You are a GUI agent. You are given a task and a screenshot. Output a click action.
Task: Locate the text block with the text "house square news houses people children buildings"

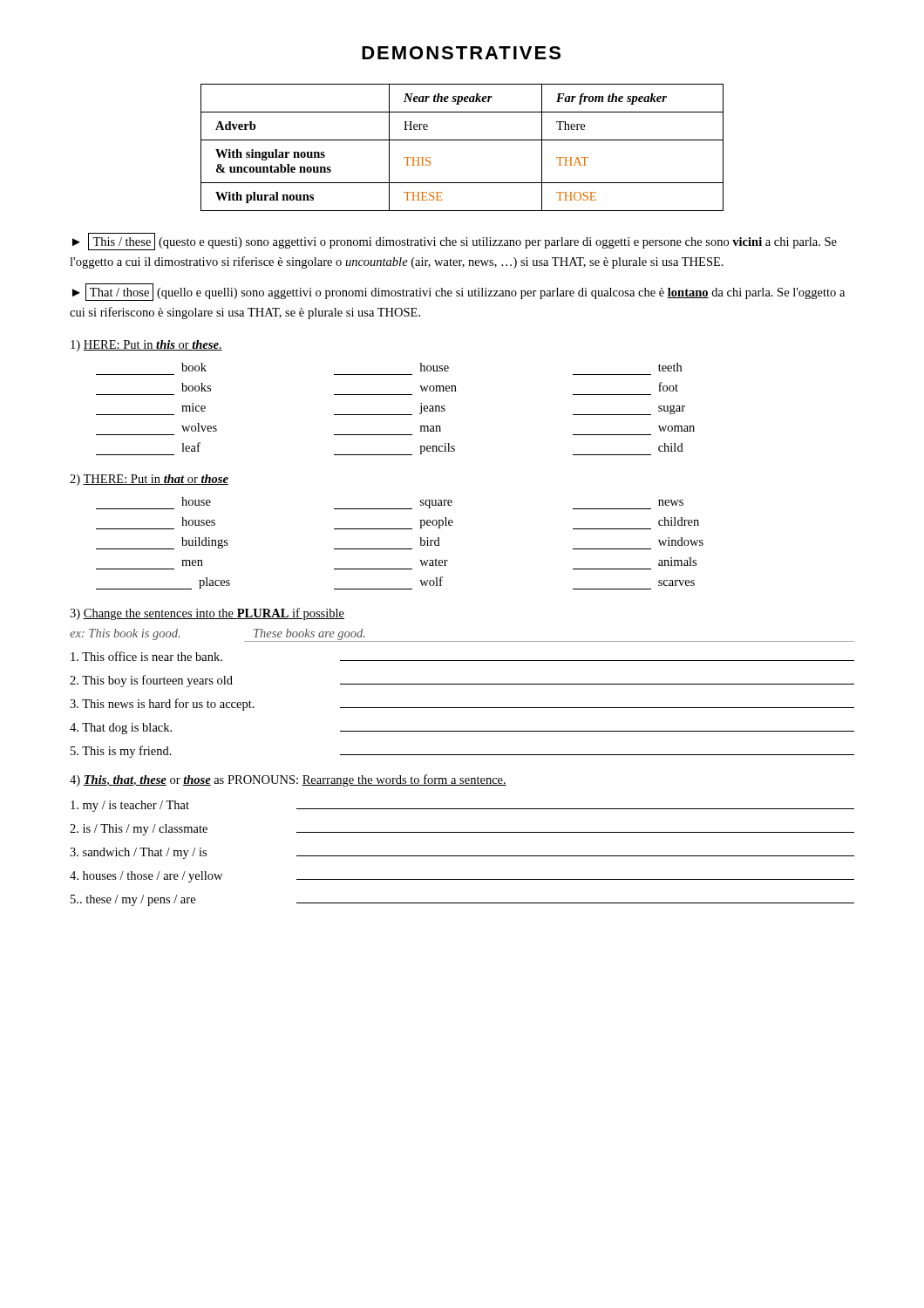pyautogui.click(x=199, y=503)
